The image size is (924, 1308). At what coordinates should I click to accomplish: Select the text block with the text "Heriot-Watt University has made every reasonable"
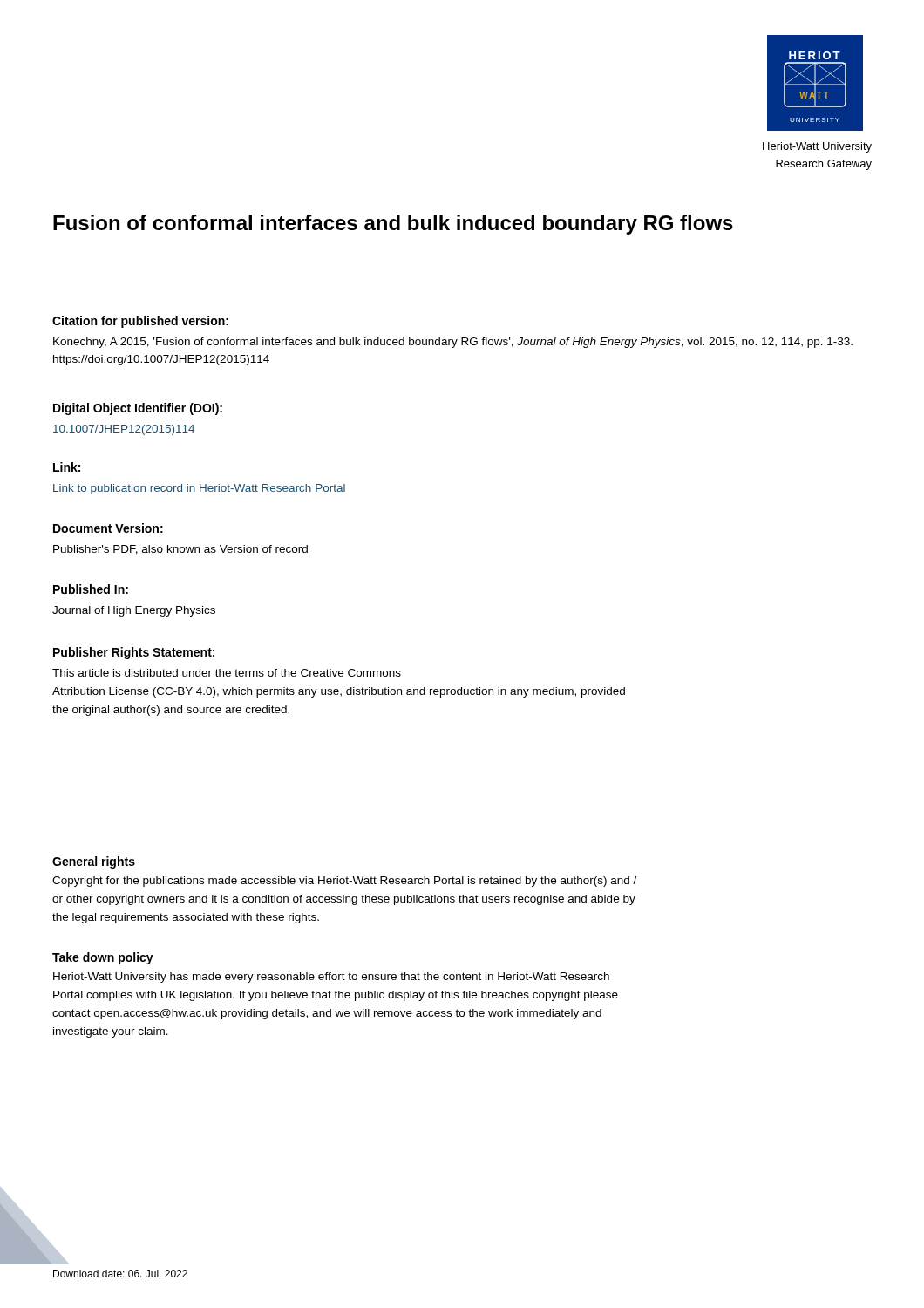click(335, 1004)
